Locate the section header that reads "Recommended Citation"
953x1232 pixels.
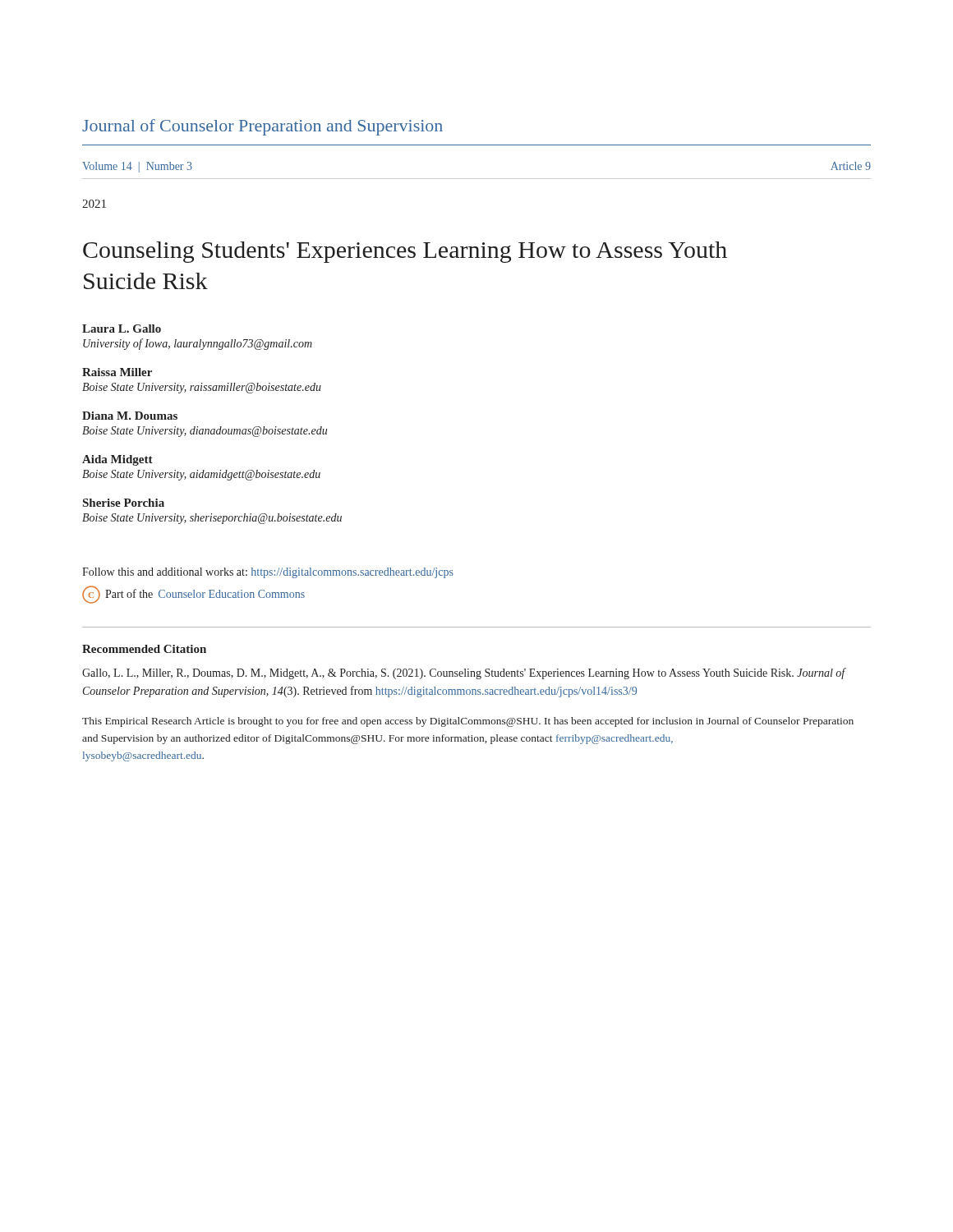click(x=144, y=649)
